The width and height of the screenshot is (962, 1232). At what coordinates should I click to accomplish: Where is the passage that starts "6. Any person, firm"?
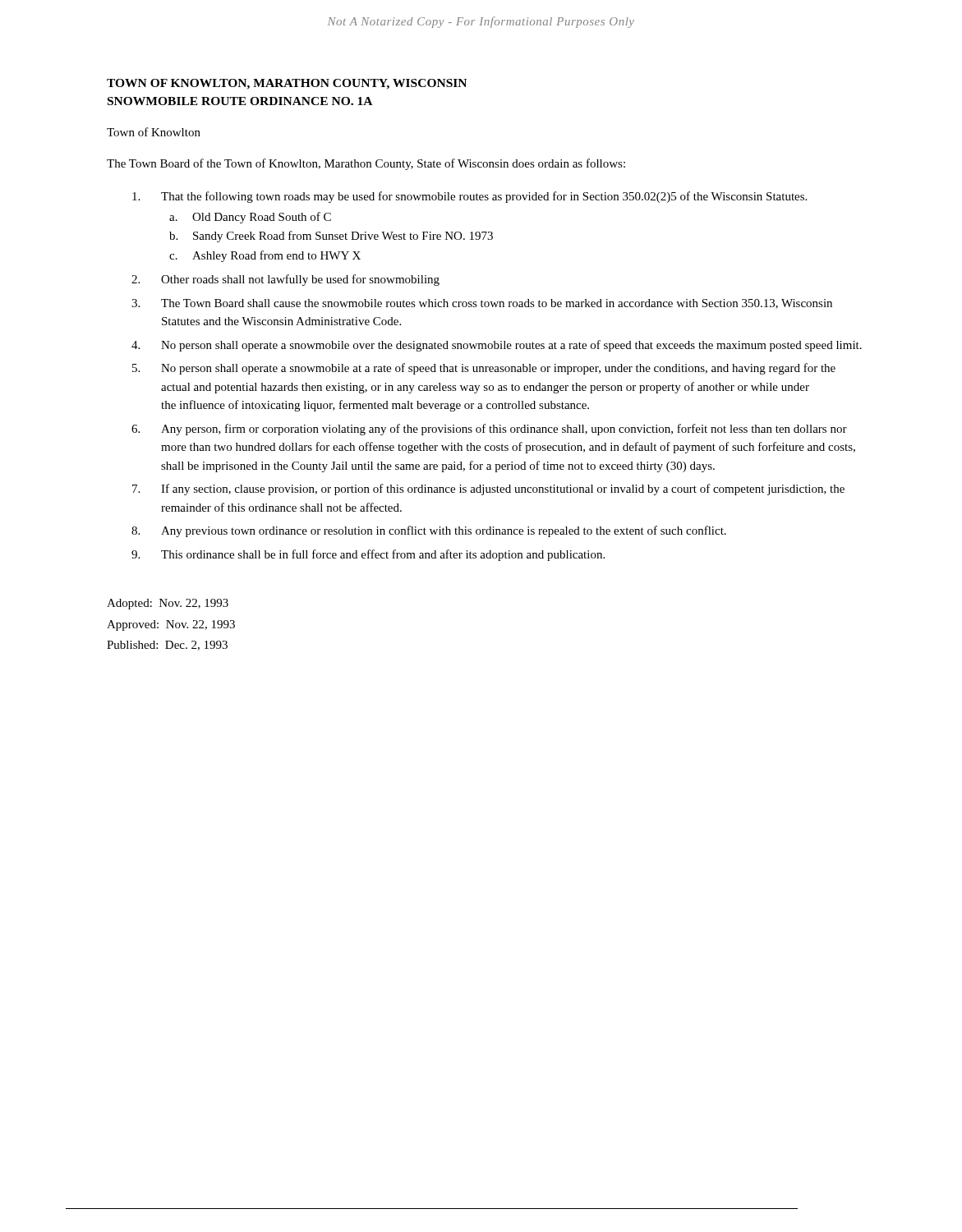tap(497, 447)
